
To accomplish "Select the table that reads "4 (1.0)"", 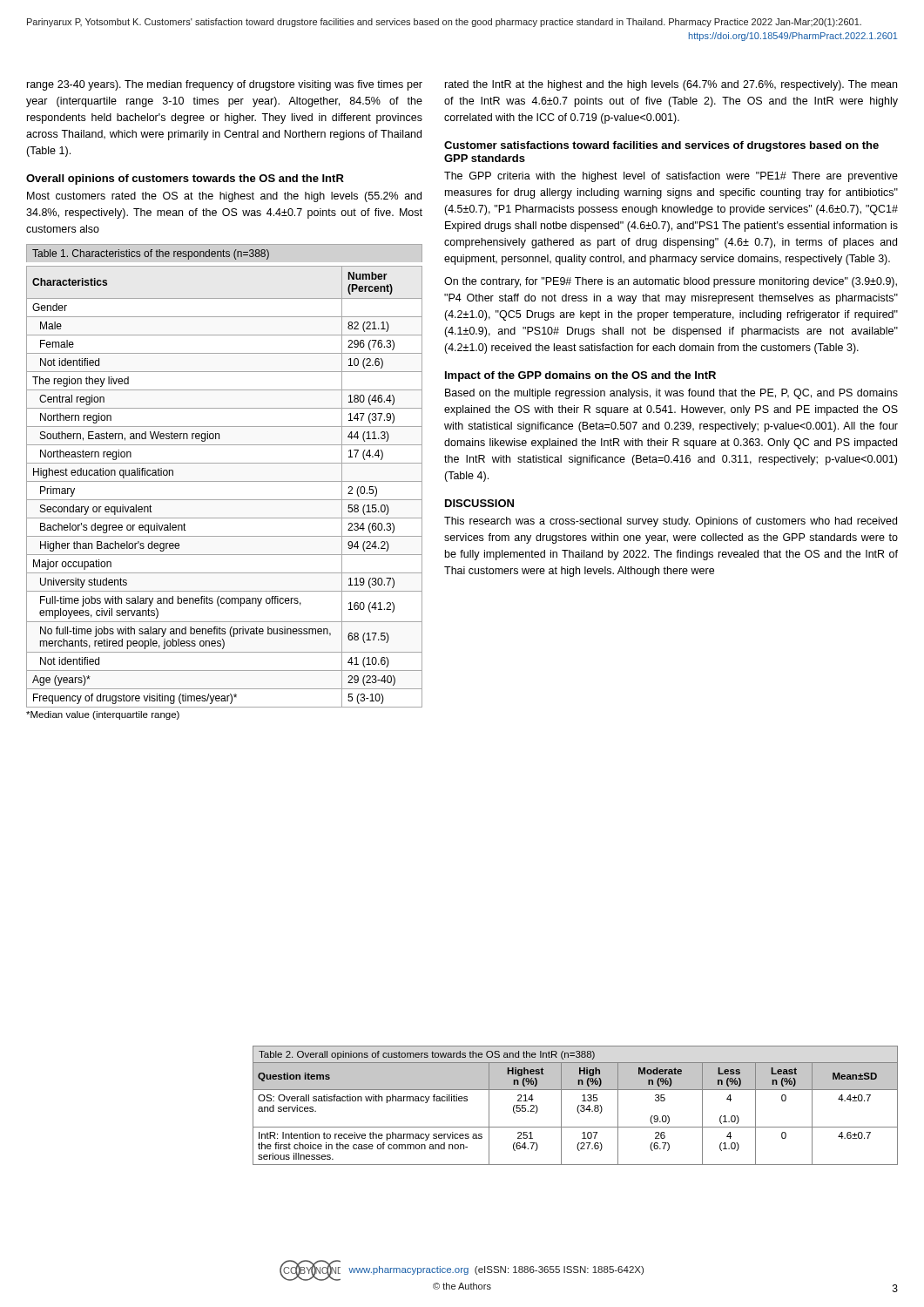I will click(x=575, y=1105).
